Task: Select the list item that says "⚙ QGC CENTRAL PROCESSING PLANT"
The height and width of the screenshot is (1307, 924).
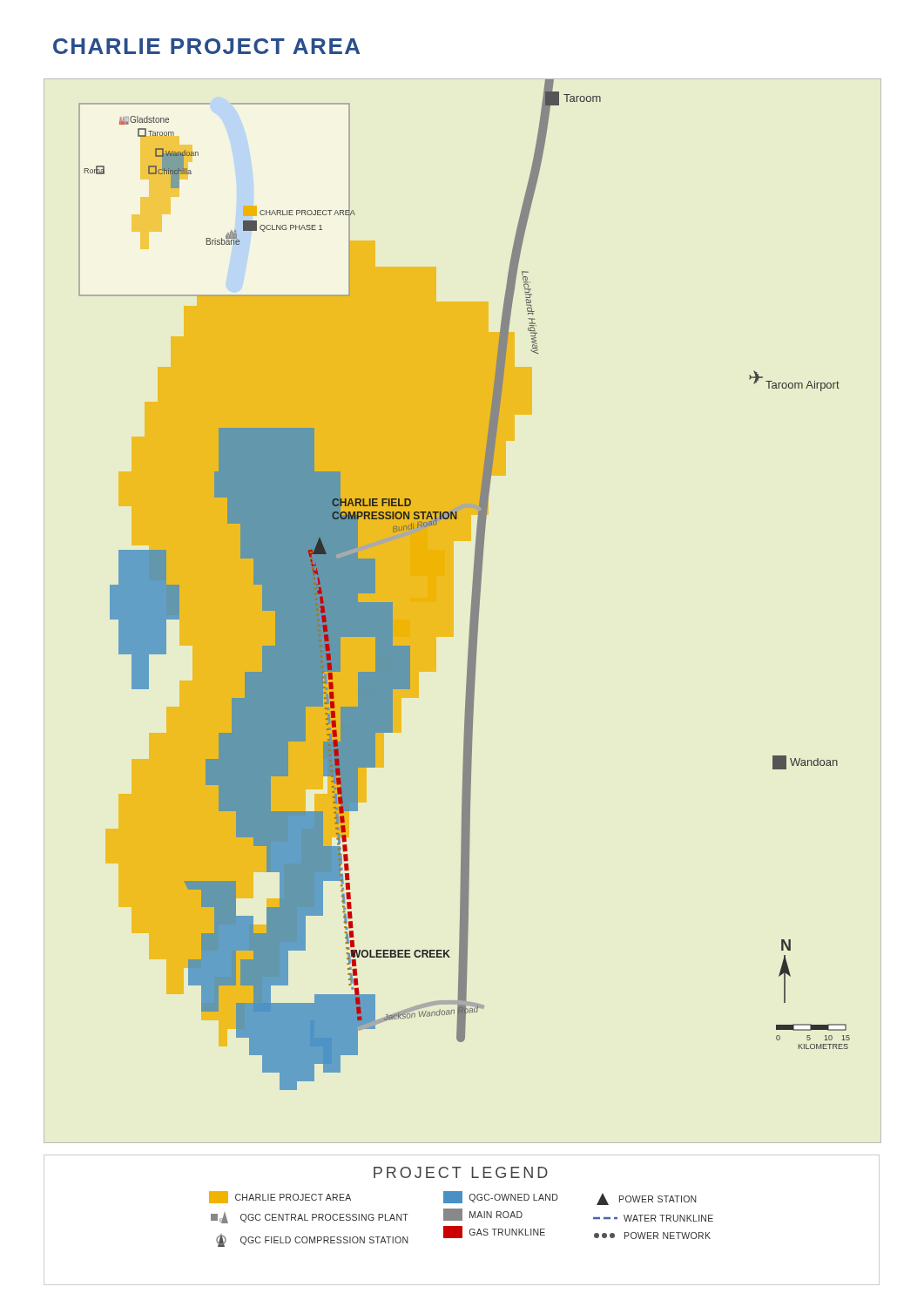Action: point(309,1217)
